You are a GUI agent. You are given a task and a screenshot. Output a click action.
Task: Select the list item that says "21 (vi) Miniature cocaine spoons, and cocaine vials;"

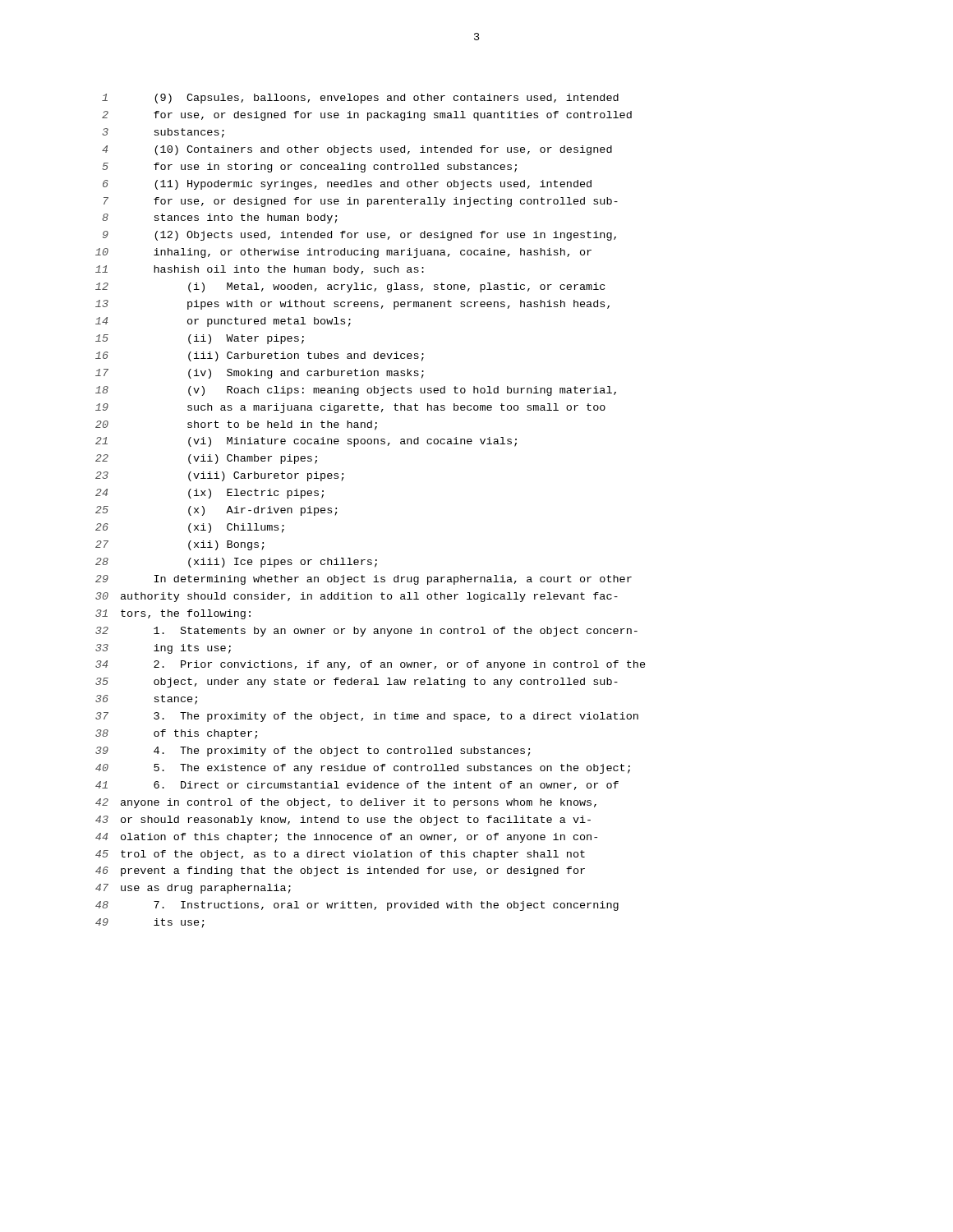485,443
